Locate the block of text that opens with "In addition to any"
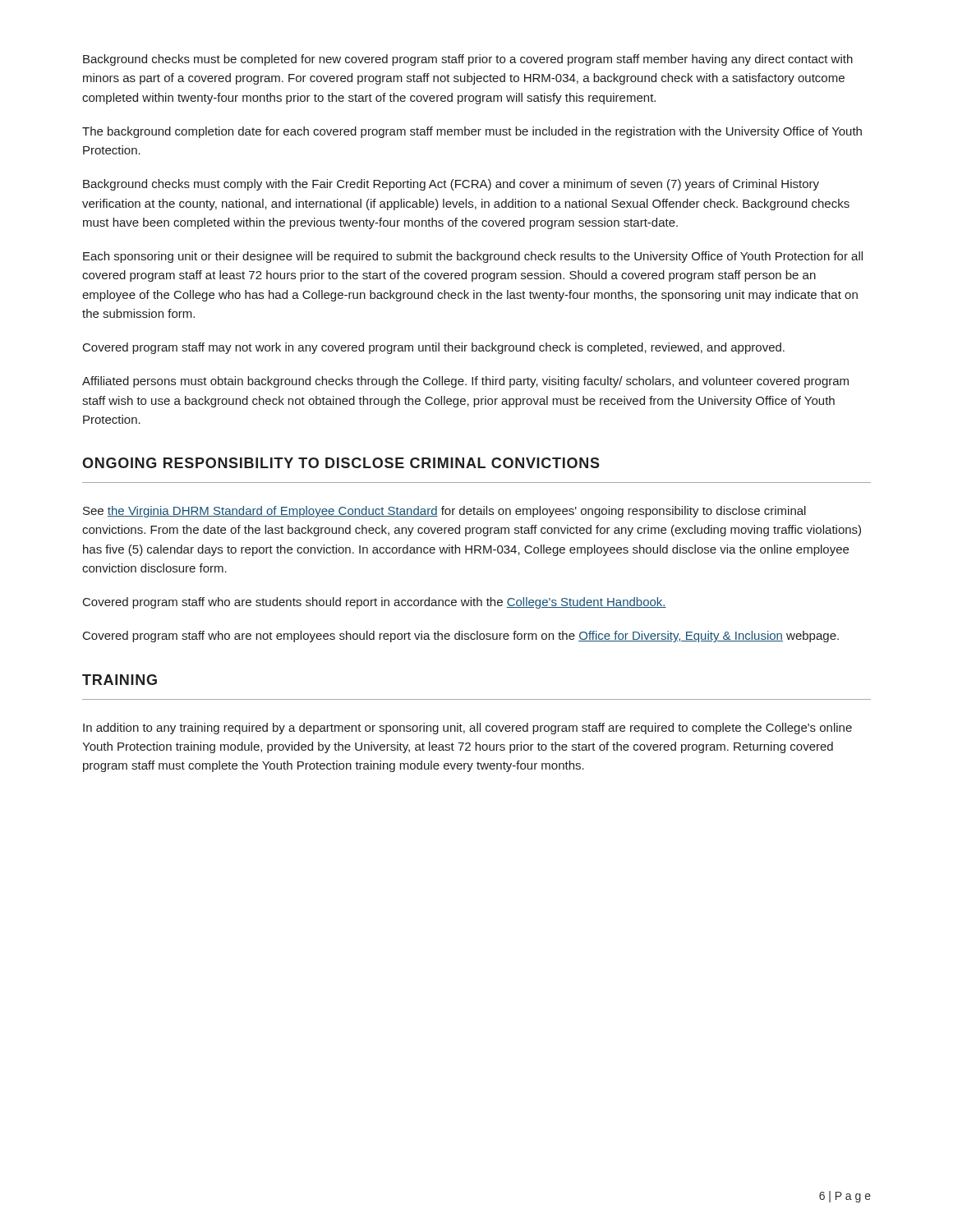This screenshot has width=953, height=1232. (467, 746)
